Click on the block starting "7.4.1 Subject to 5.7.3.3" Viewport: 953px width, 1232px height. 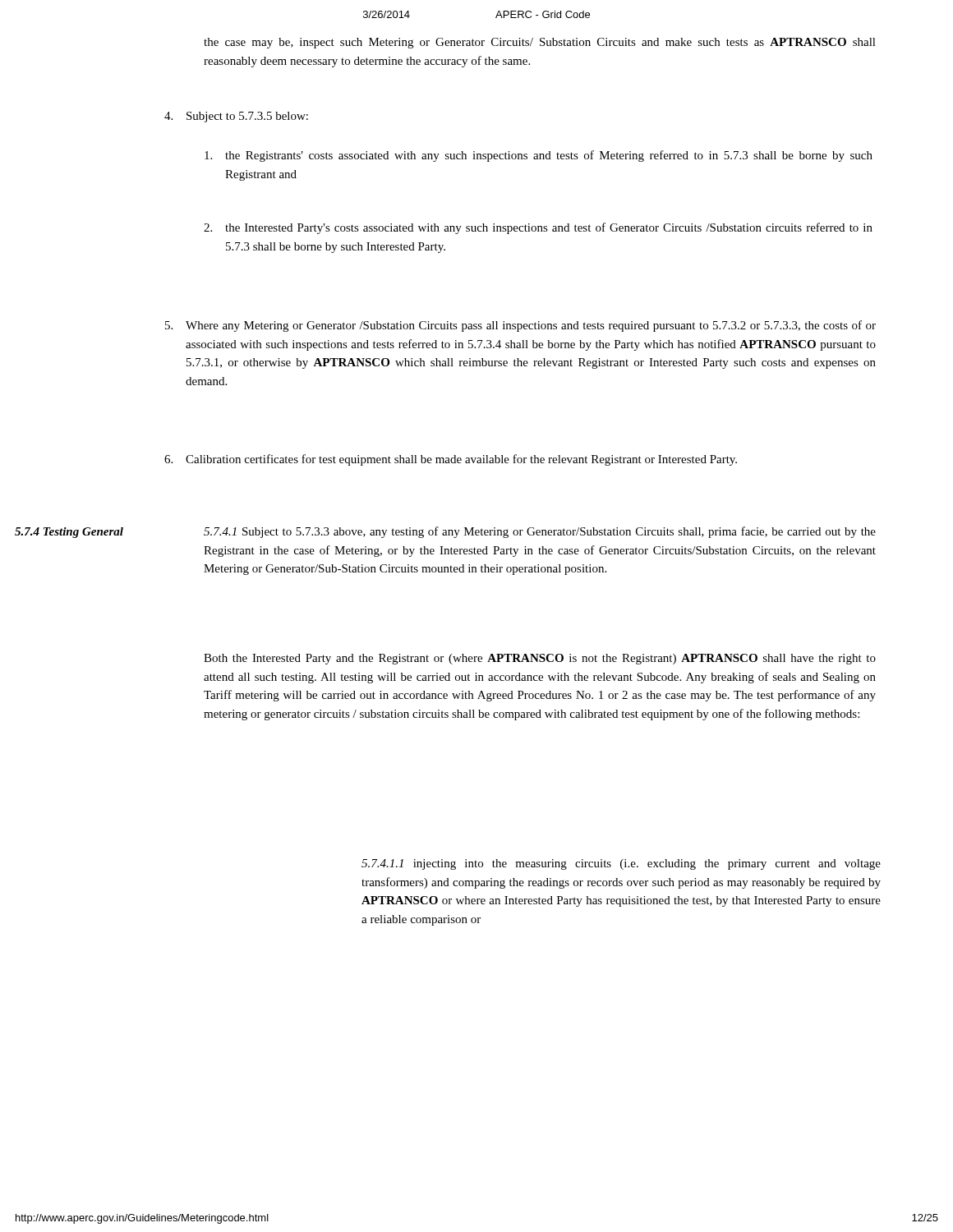(540, 550)
